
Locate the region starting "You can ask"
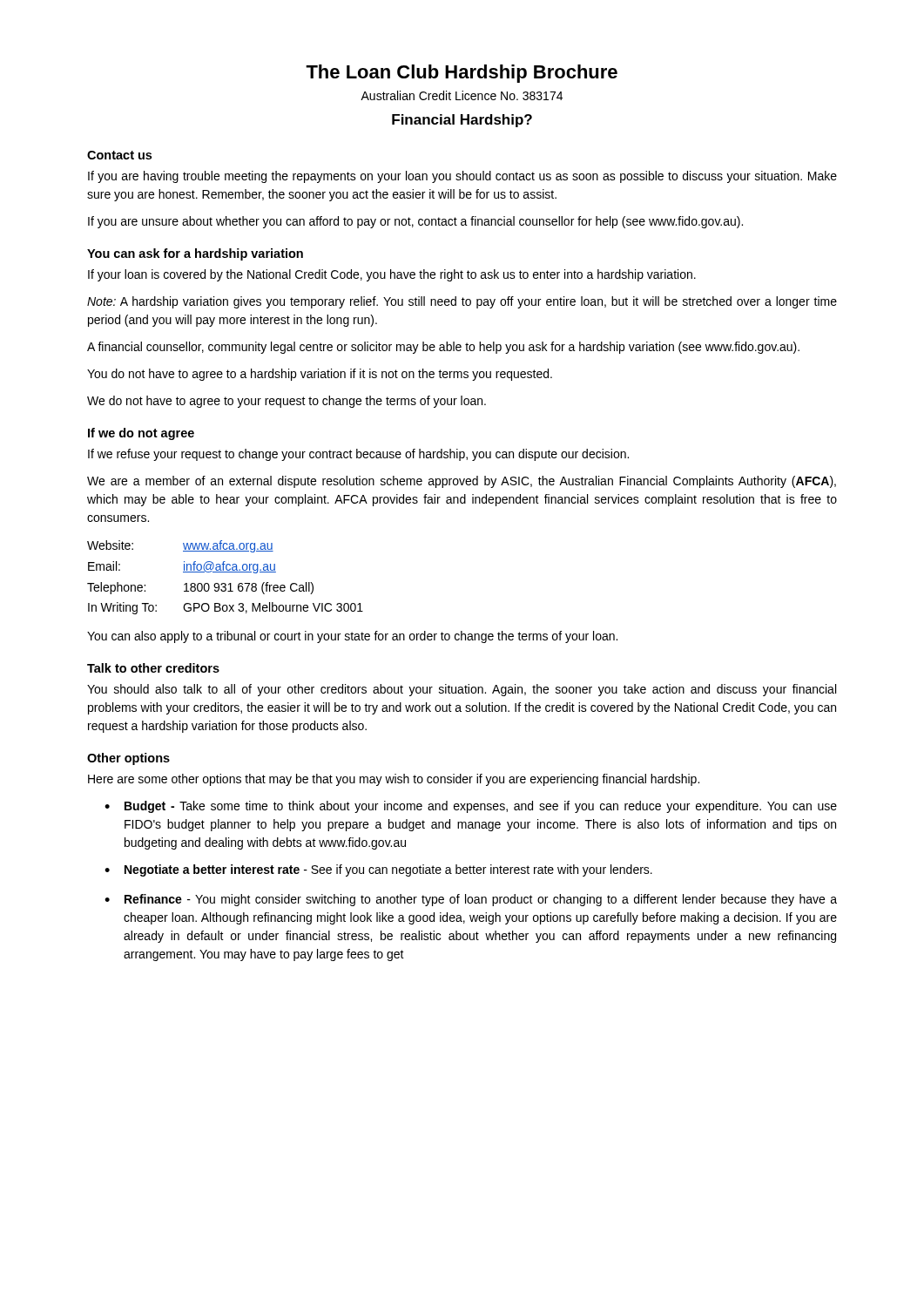click(195, 254)
